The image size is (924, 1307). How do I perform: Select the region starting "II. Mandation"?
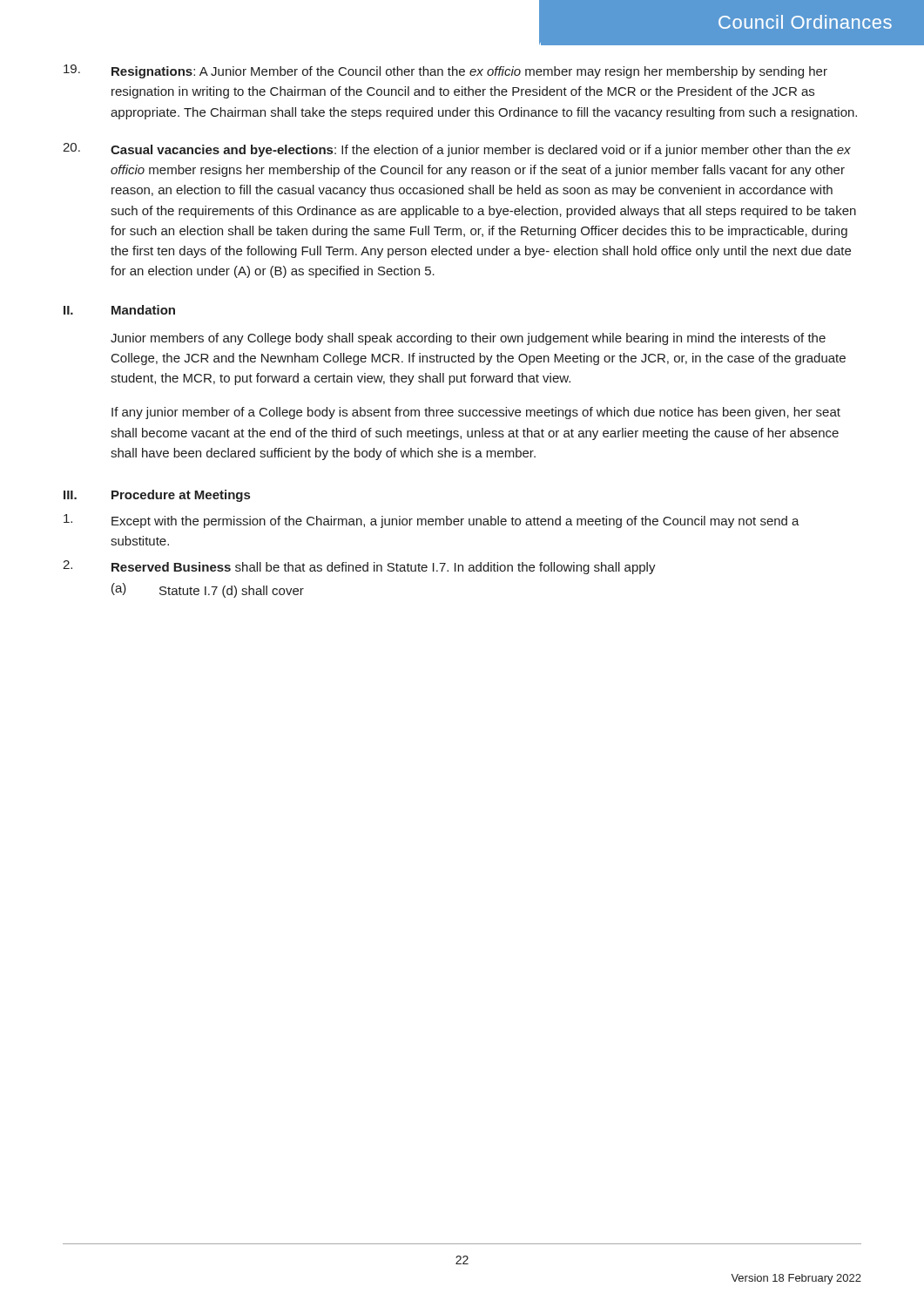tap(119, 309)
